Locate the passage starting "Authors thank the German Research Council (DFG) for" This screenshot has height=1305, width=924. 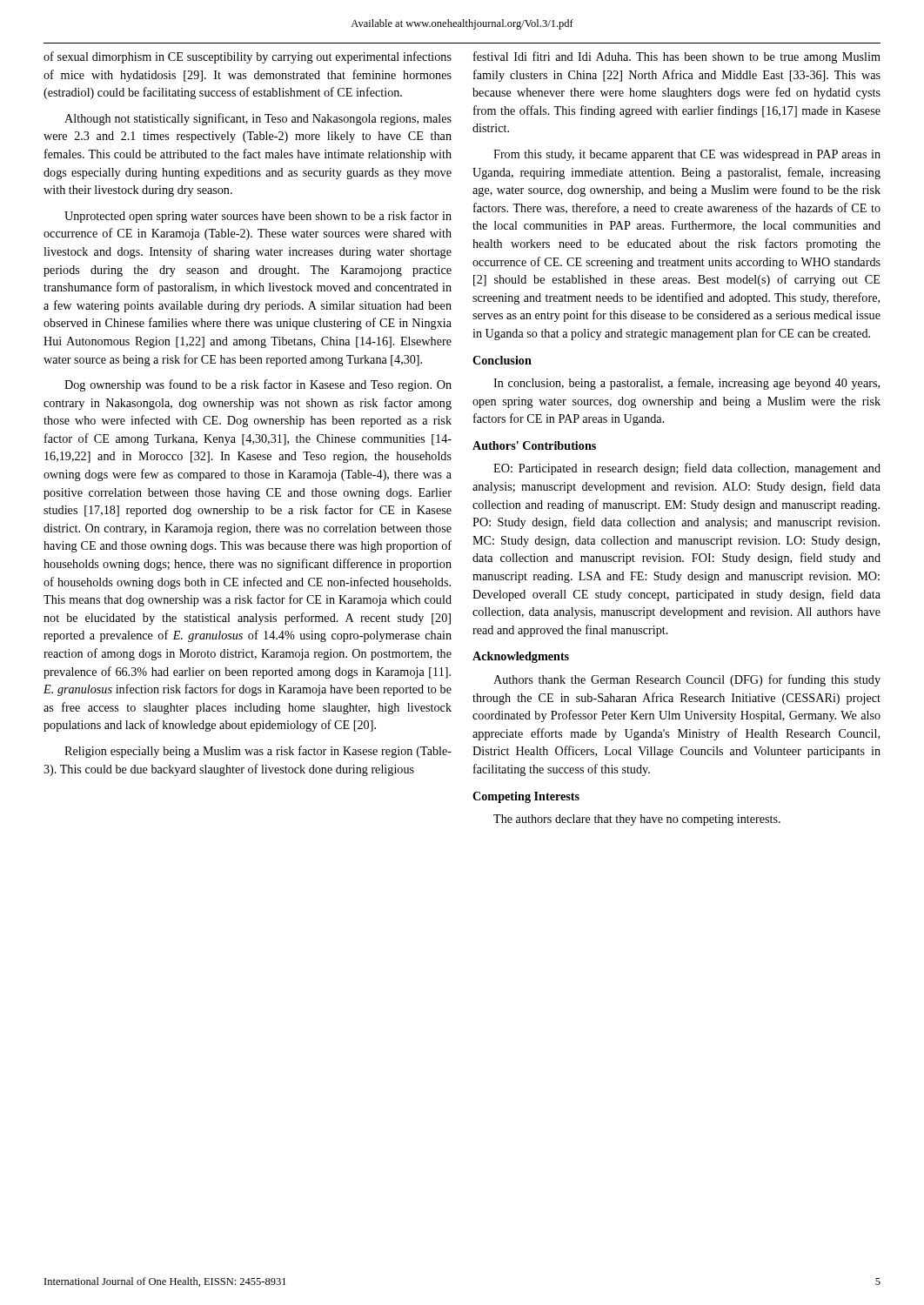pos(676,725)
